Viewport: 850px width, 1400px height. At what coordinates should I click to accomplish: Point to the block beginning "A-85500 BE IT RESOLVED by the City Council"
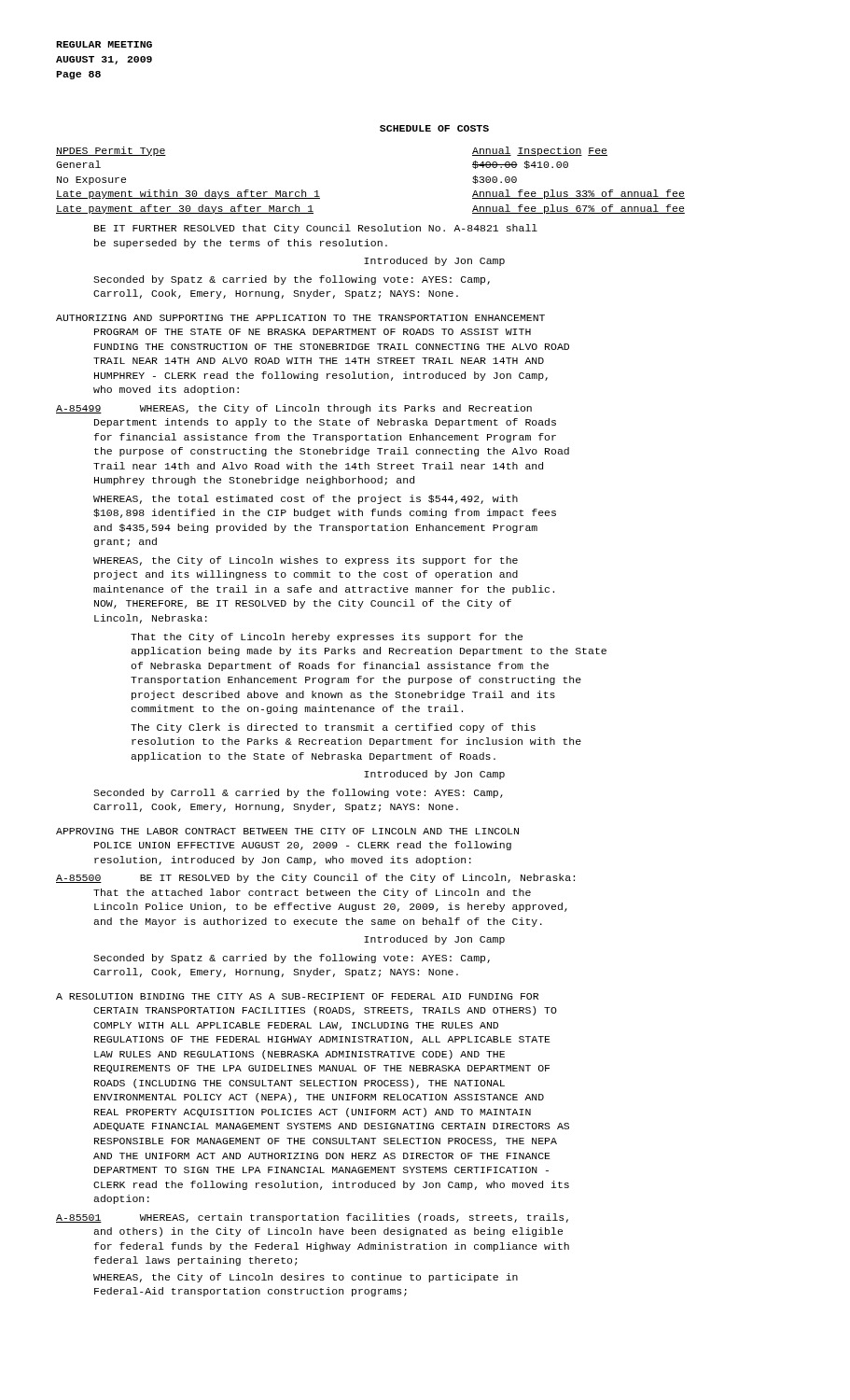click(x=434, y=900)
